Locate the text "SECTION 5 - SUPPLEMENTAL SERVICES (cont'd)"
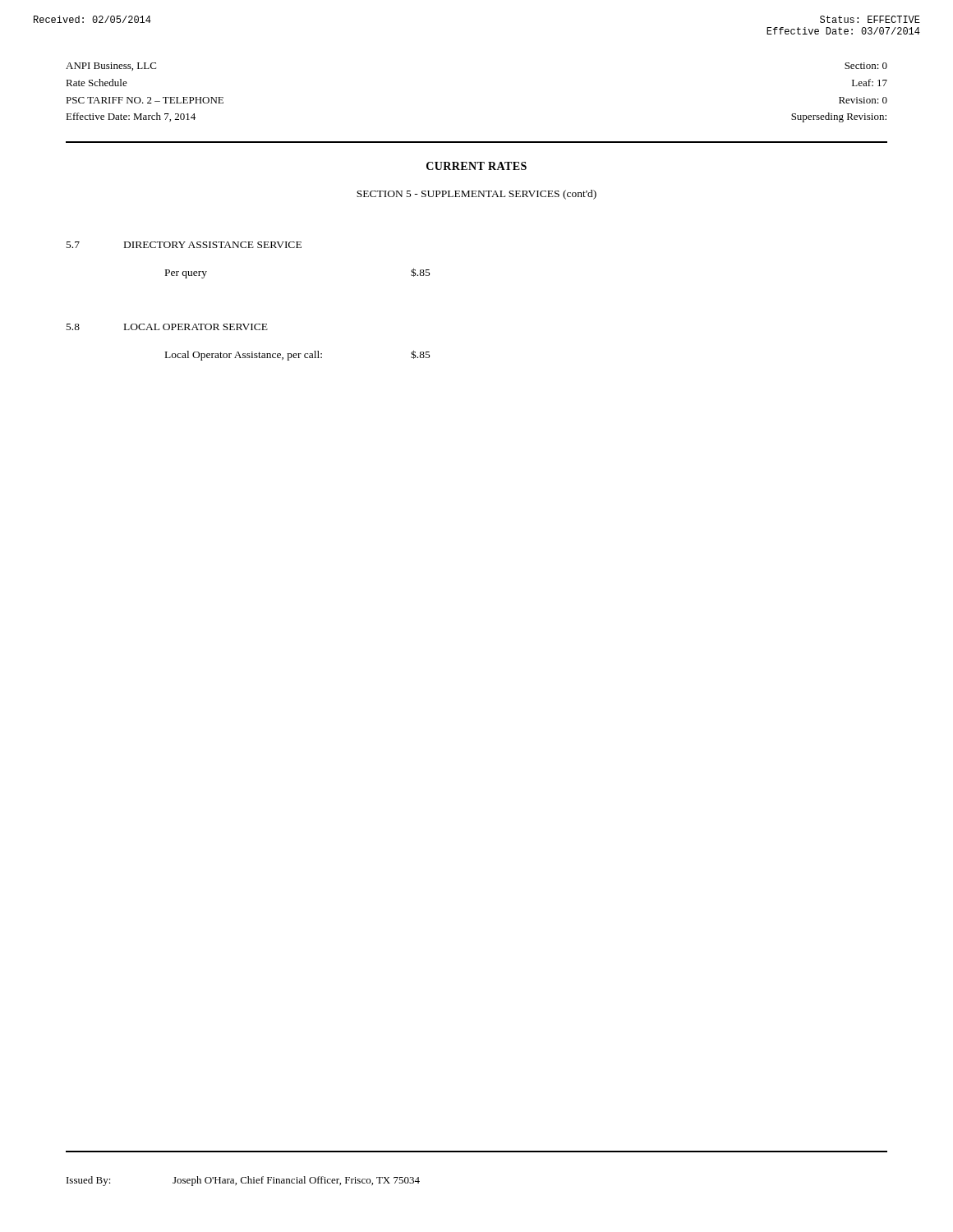The height and width of the screenshot is (1232, 953). pyautogui.click(x=476, y=193)
